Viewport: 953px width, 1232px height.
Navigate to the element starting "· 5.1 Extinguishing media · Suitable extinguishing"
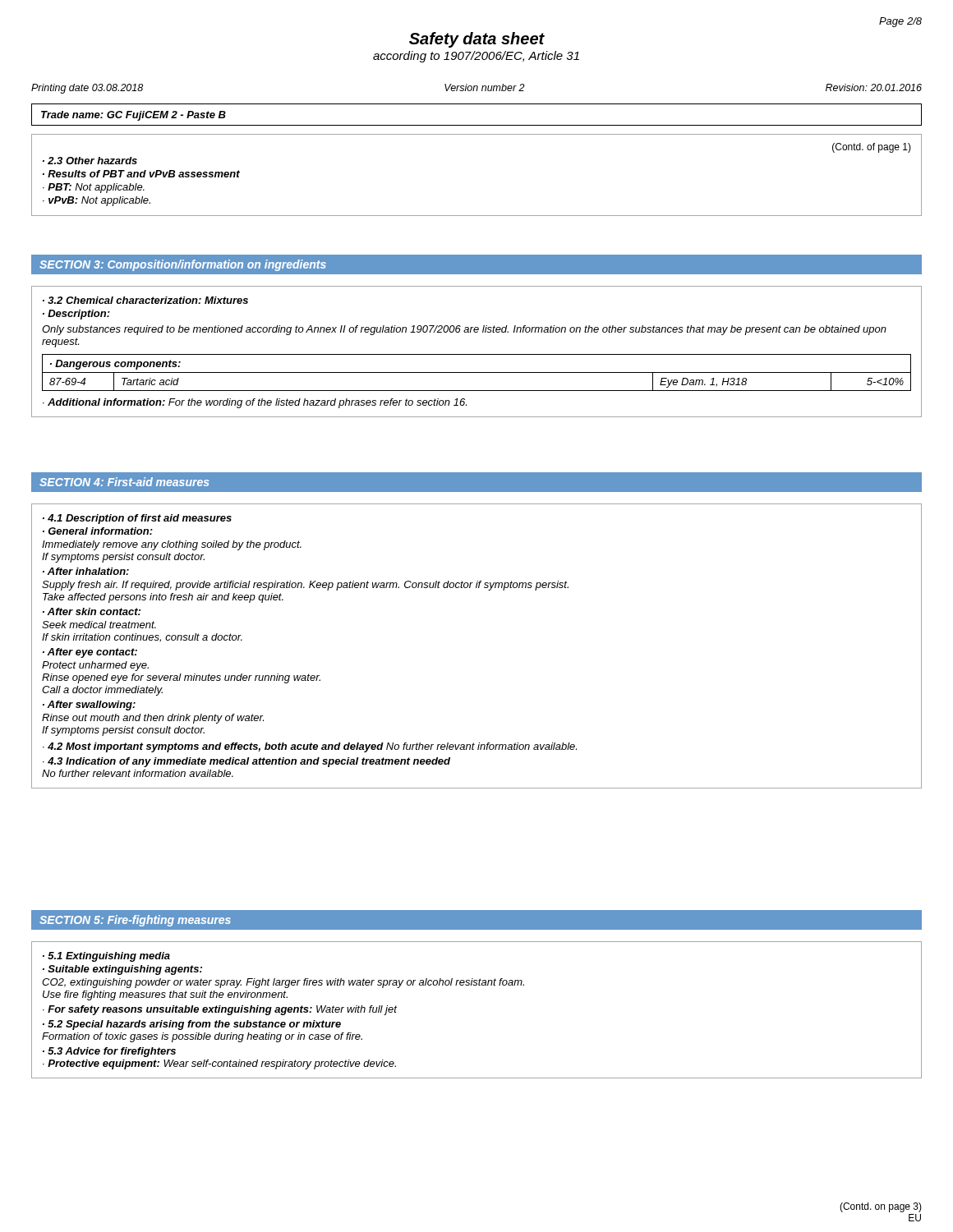(476, 1010)
